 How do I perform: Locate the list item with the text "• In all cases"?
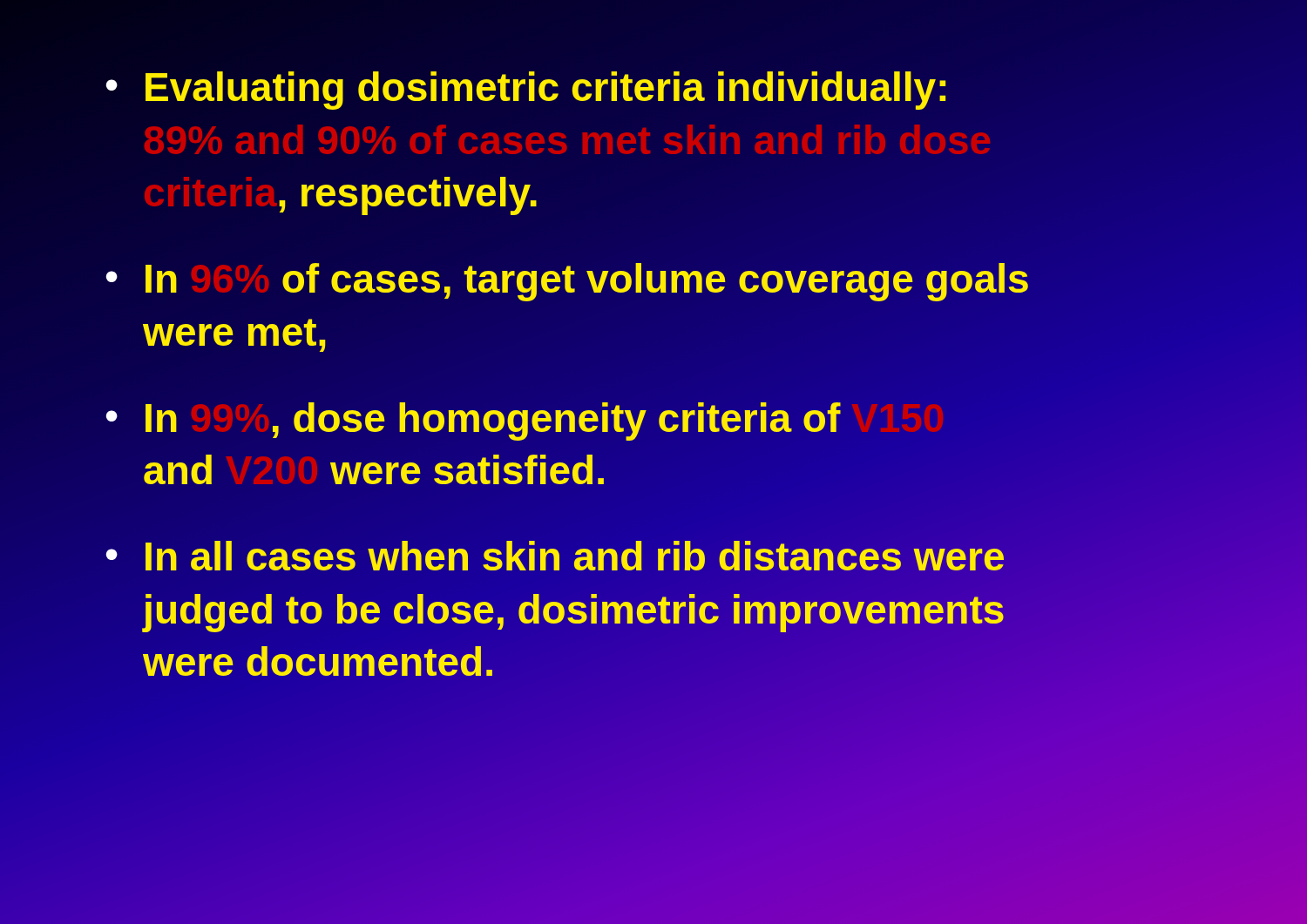pyautogui.click(x=555, y=610)
